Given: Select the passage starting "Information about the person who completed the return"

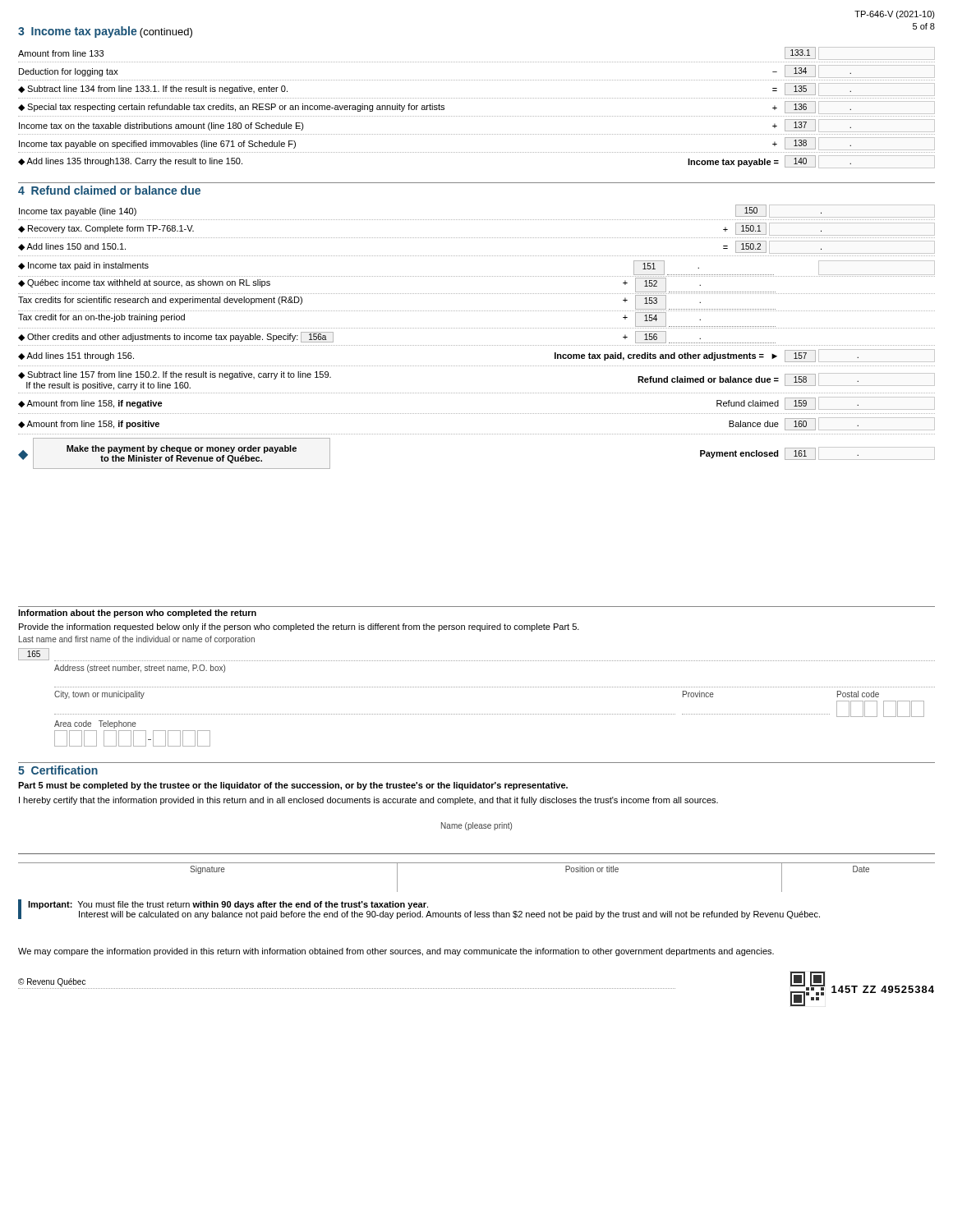Looking at the screenshot, I should pyautogui.click(x=137, y=613).
